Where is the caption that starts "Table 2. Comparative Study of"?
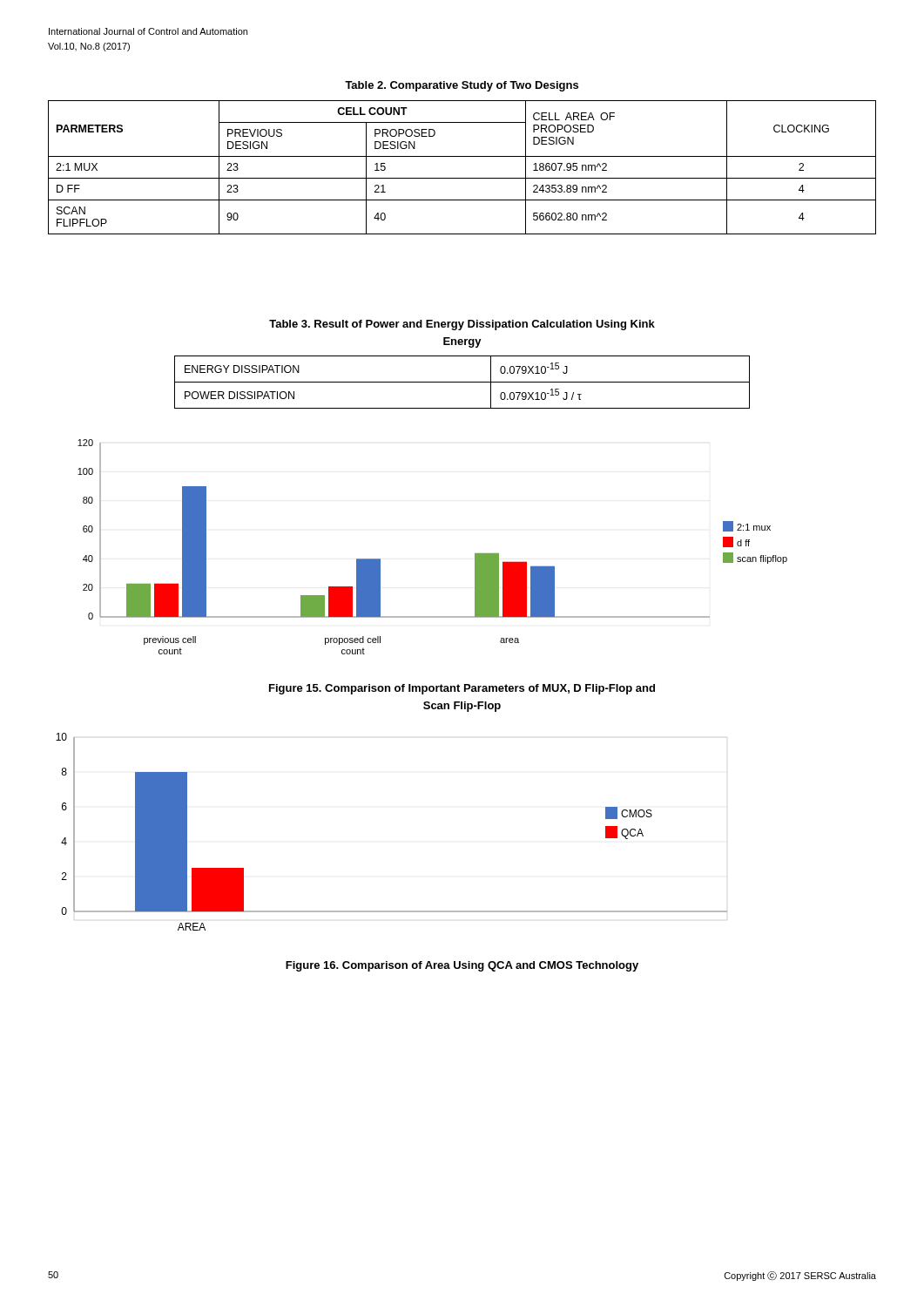Screen dimensions: 1307x924 (462, 85)
